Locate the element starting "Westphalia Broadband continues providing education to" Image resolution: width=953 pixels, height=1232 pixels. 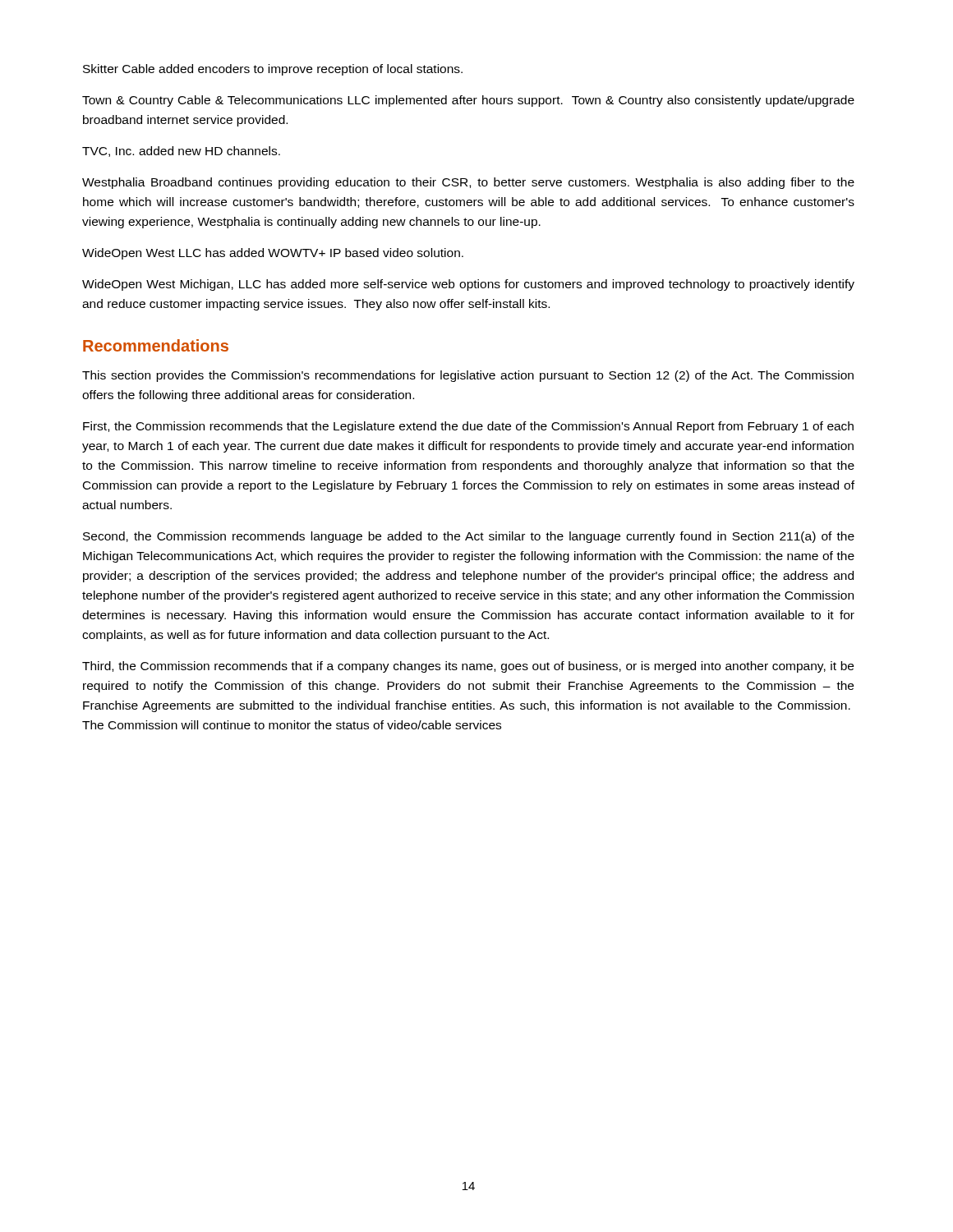[468, 202]
